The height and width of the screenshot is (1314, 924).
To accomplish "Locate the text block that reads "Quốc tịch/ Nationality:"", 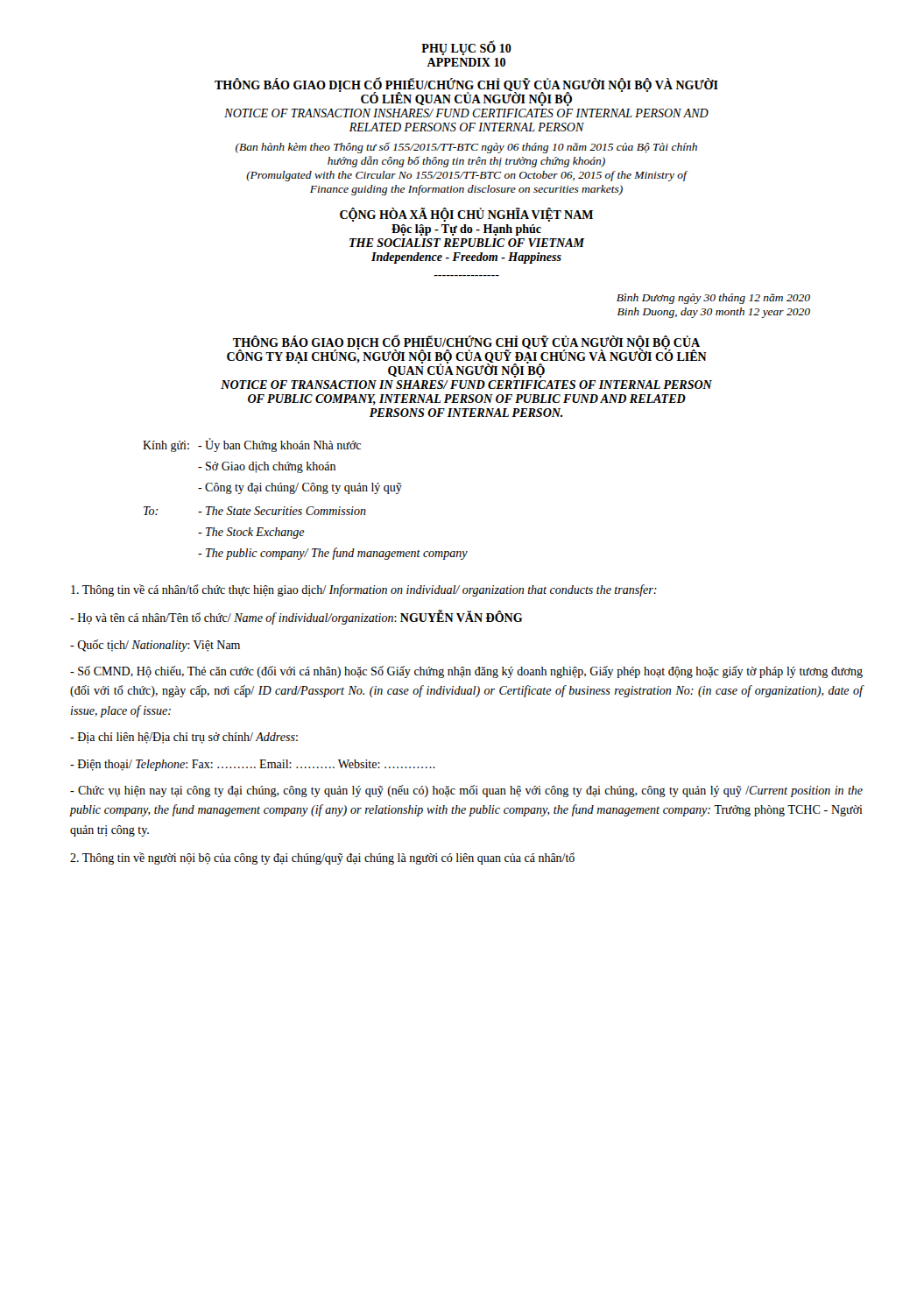I will click(x=155, y=645).
